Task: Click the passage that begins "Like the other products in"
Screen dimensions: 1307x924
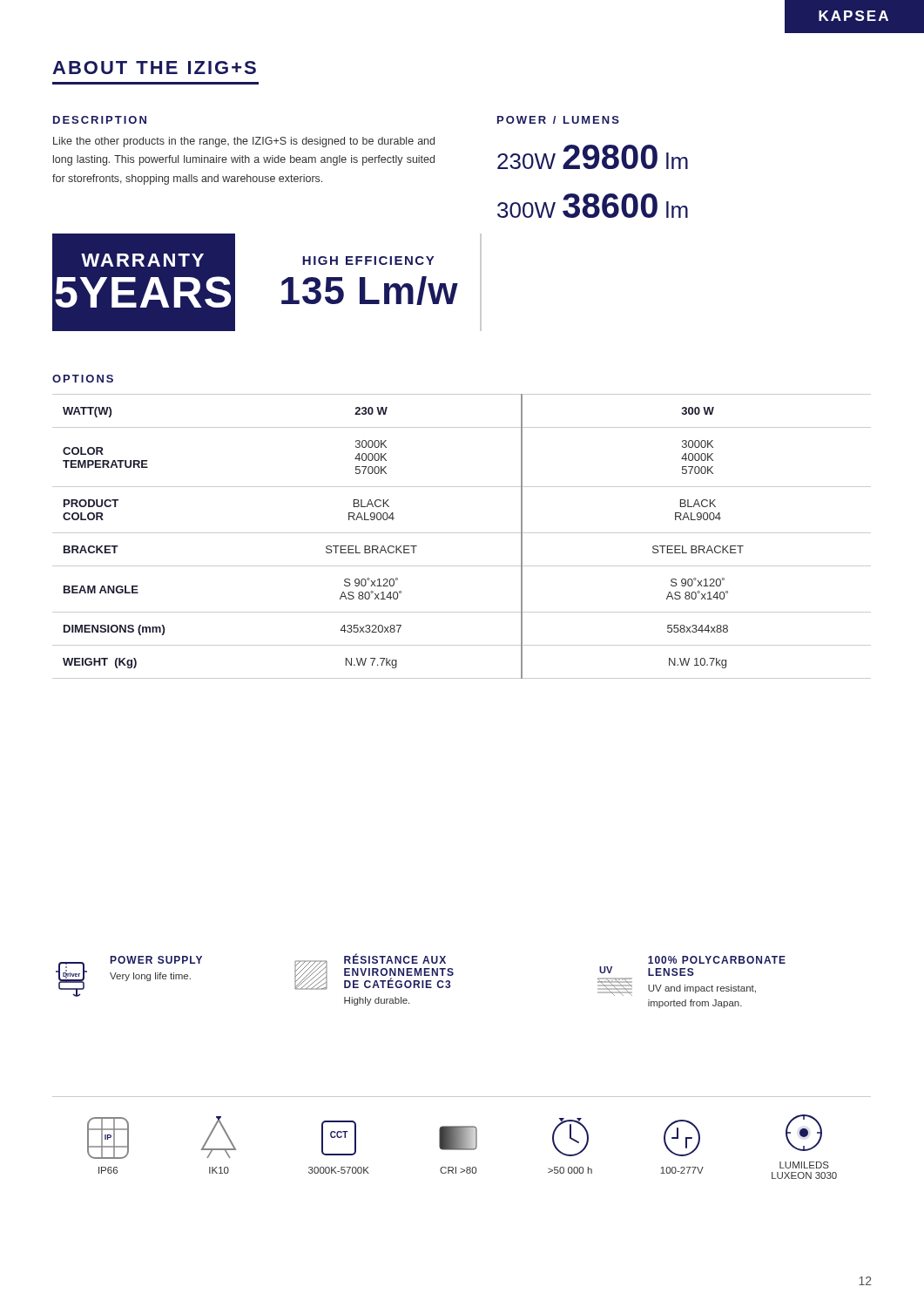Action: (x=244, y=160)
